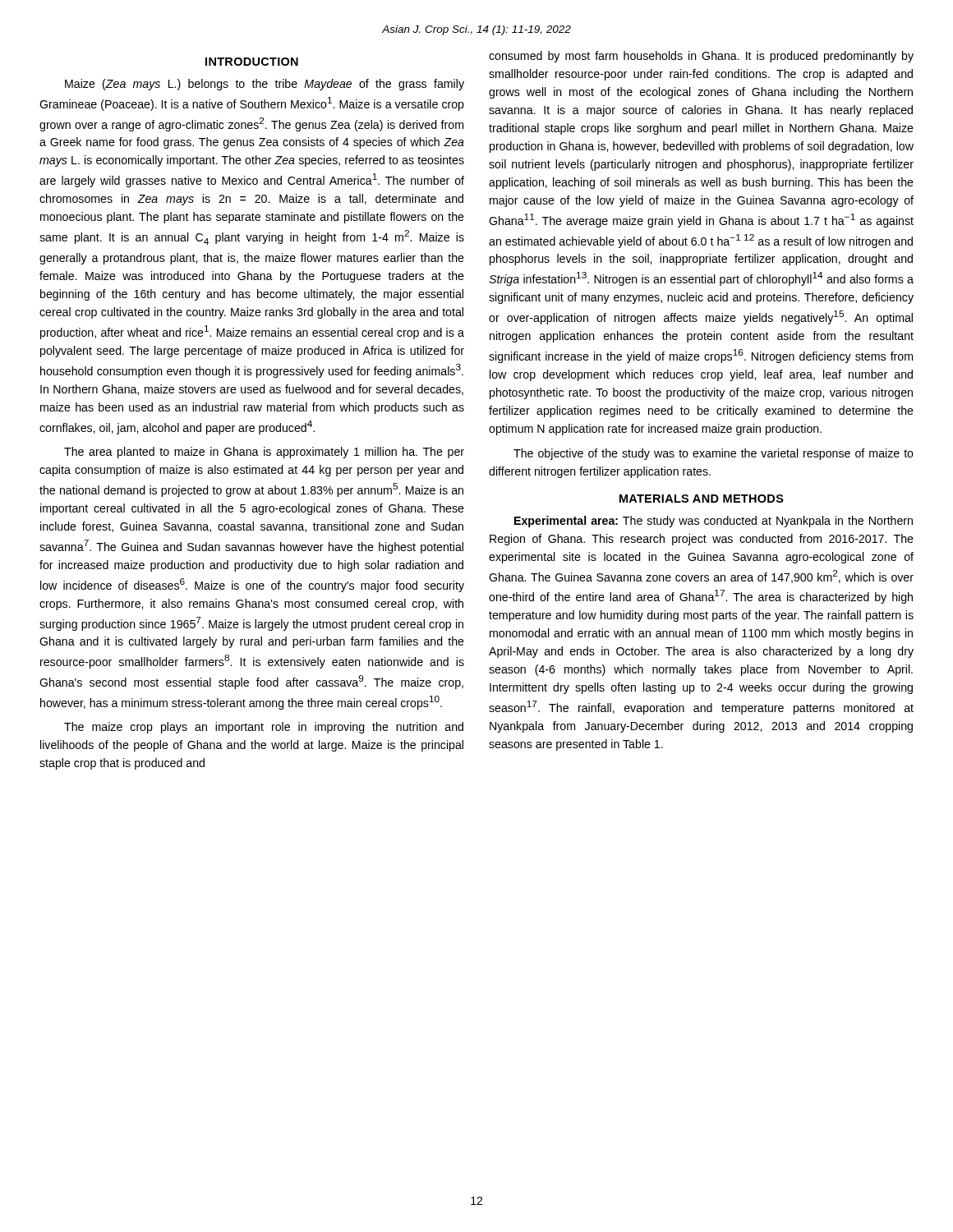Where does it say "MATERIALS AND METHODS"?
This screenshot has height=1232, width=953.
pyautogui.click(x=701, y=498)
